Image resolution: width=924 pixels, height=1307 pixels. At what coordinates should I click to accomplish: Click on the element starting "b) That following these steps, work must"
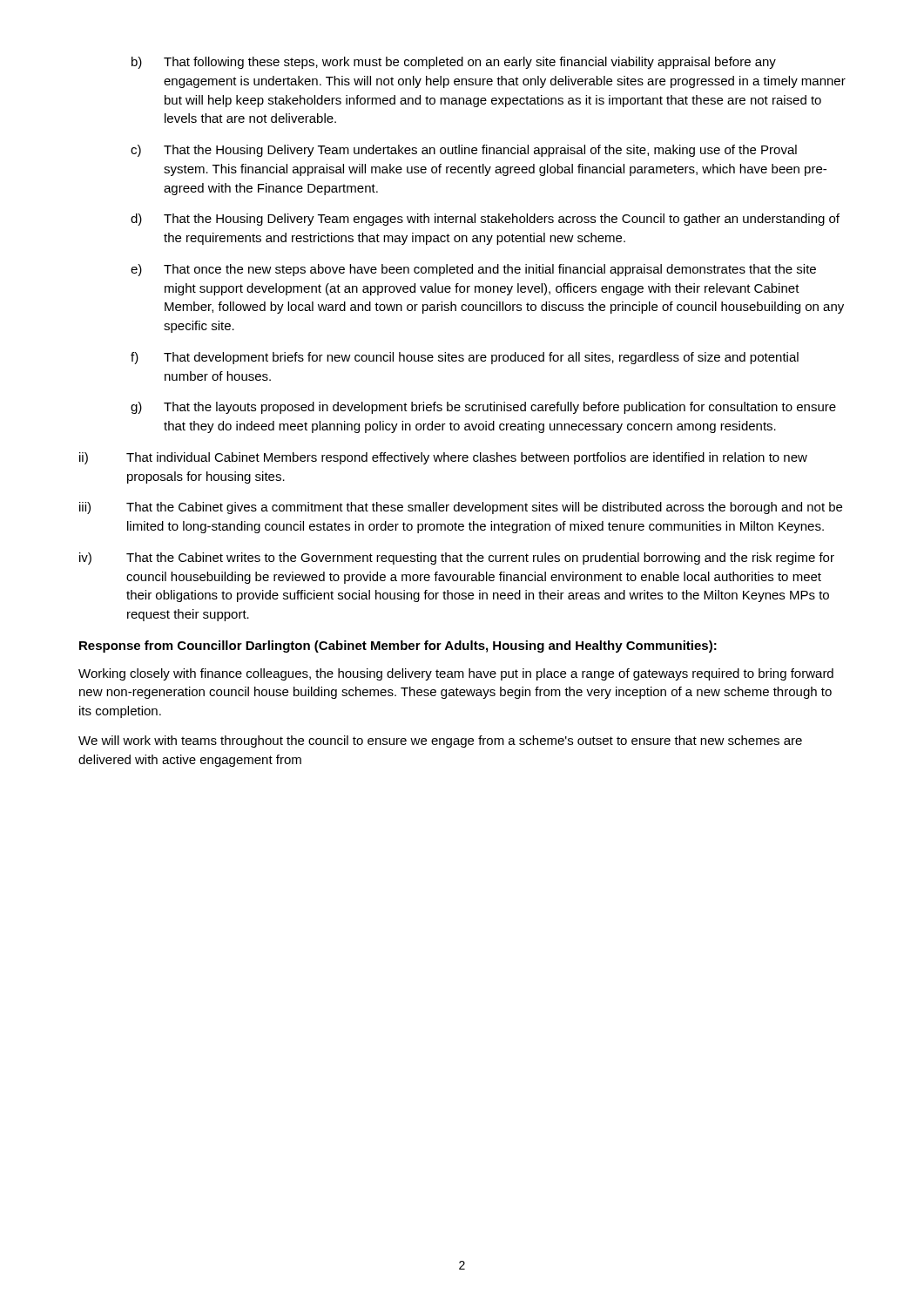[x=488, y=90]
